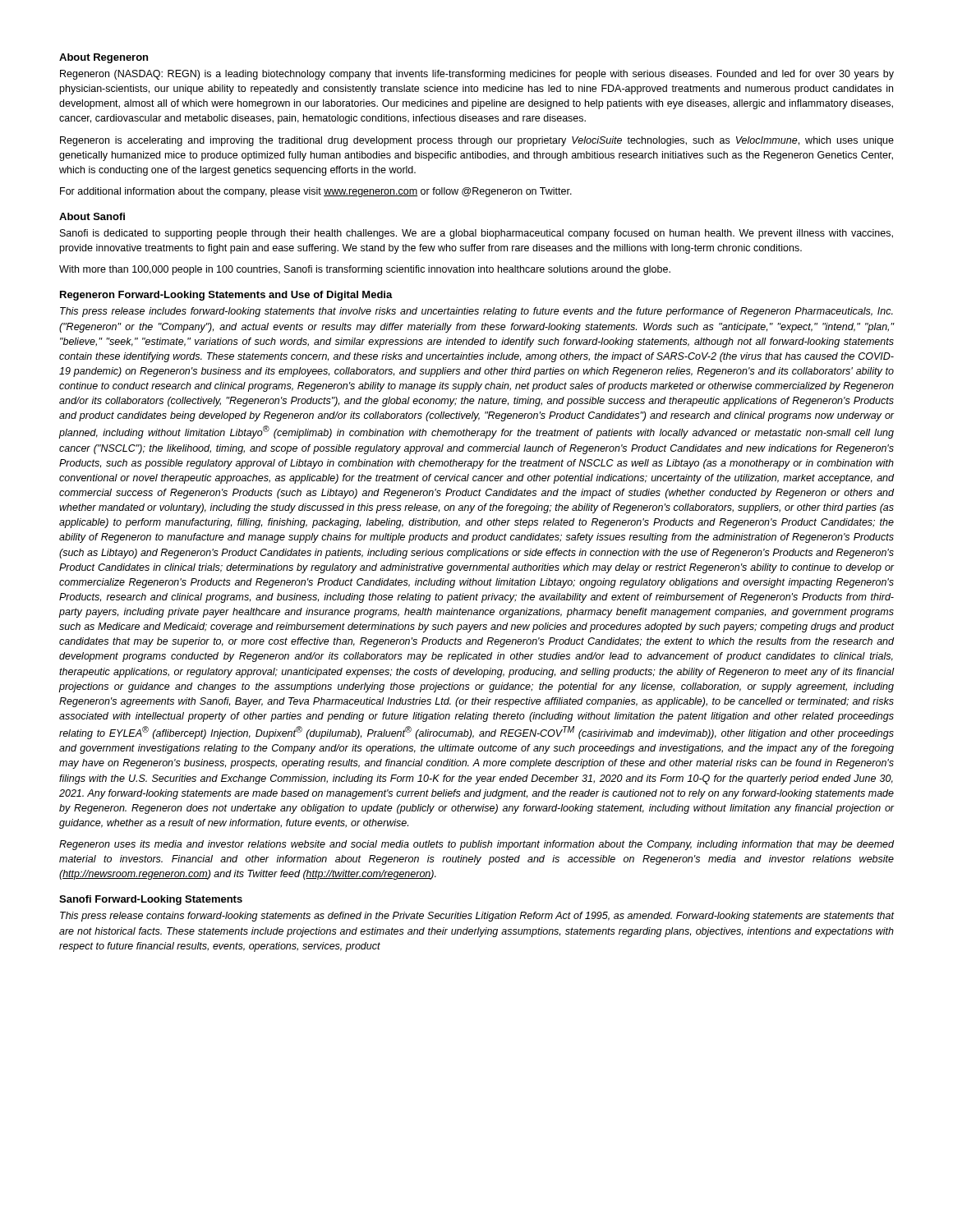Viewport: 953px width, 1232px height.
Task: Click on the passage starting "With more than 100,000 people"
Action: click(365, 270)
